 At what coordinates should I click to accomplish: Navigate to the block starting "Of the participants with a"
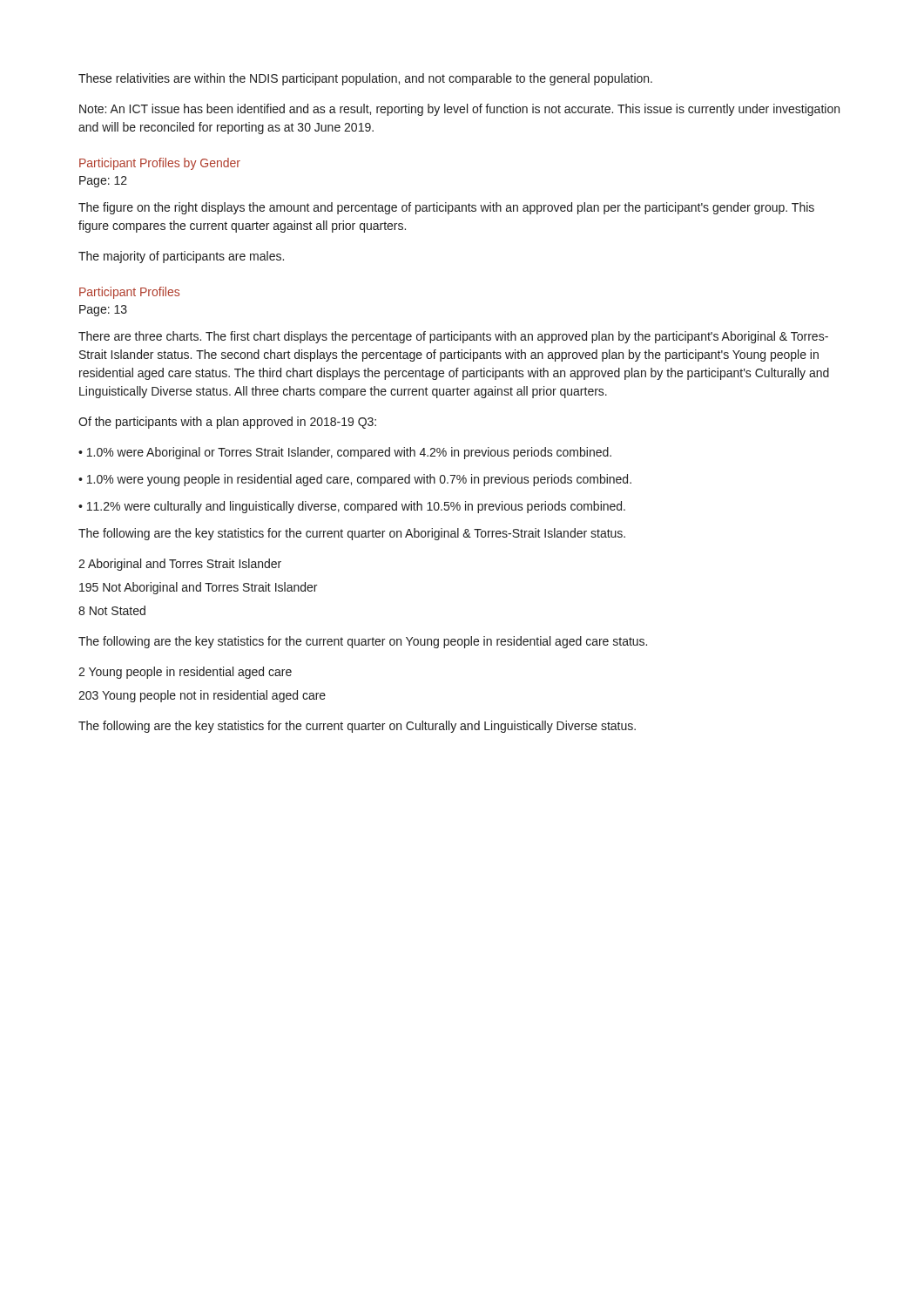pyautogui.click(x=228, y=422)
